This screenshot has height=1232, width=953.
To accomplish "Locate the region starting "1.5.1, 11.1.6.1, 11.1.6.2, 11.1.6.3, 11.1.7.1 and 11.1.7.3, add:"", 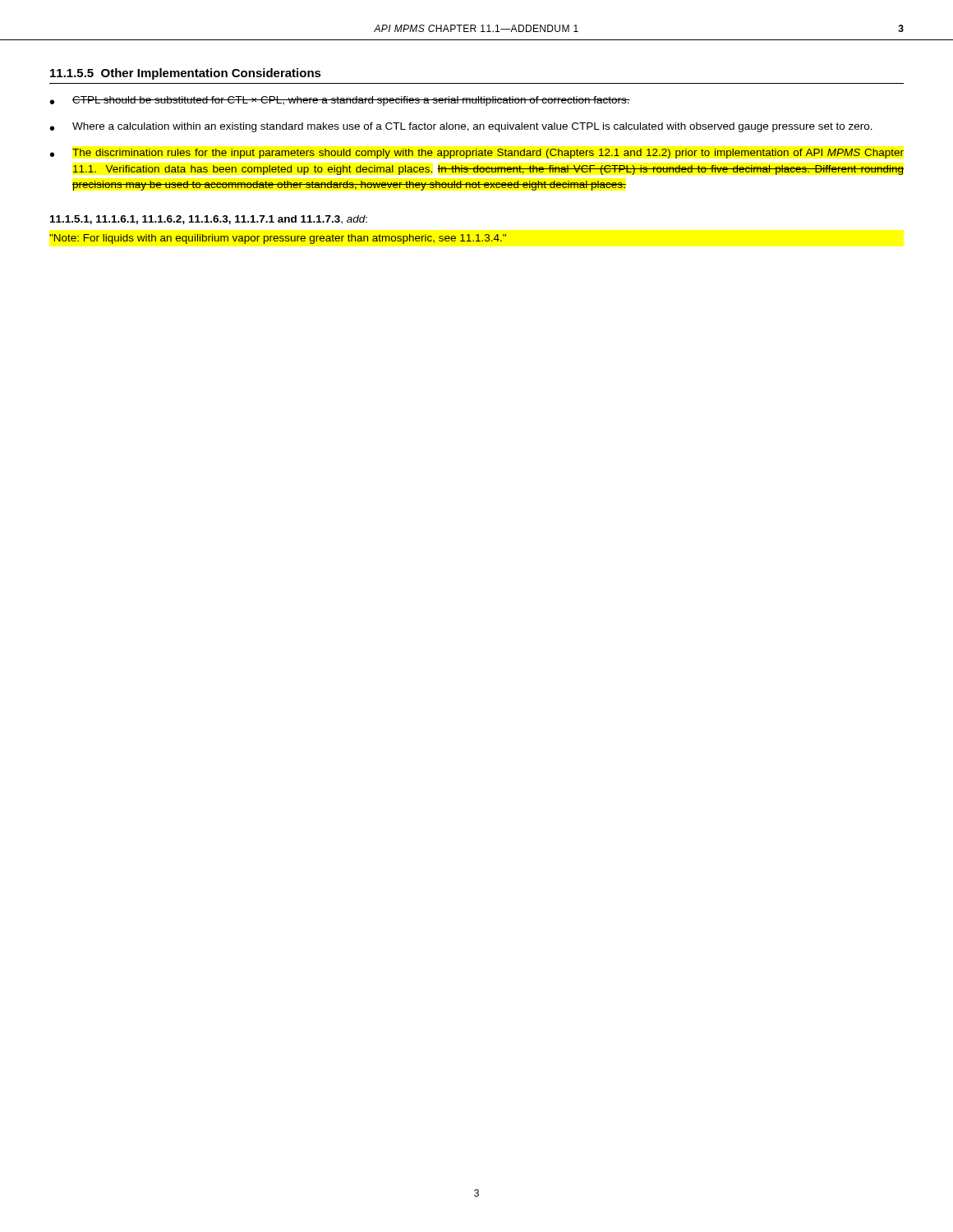I will pyautogui.click(x=209, y=219).
